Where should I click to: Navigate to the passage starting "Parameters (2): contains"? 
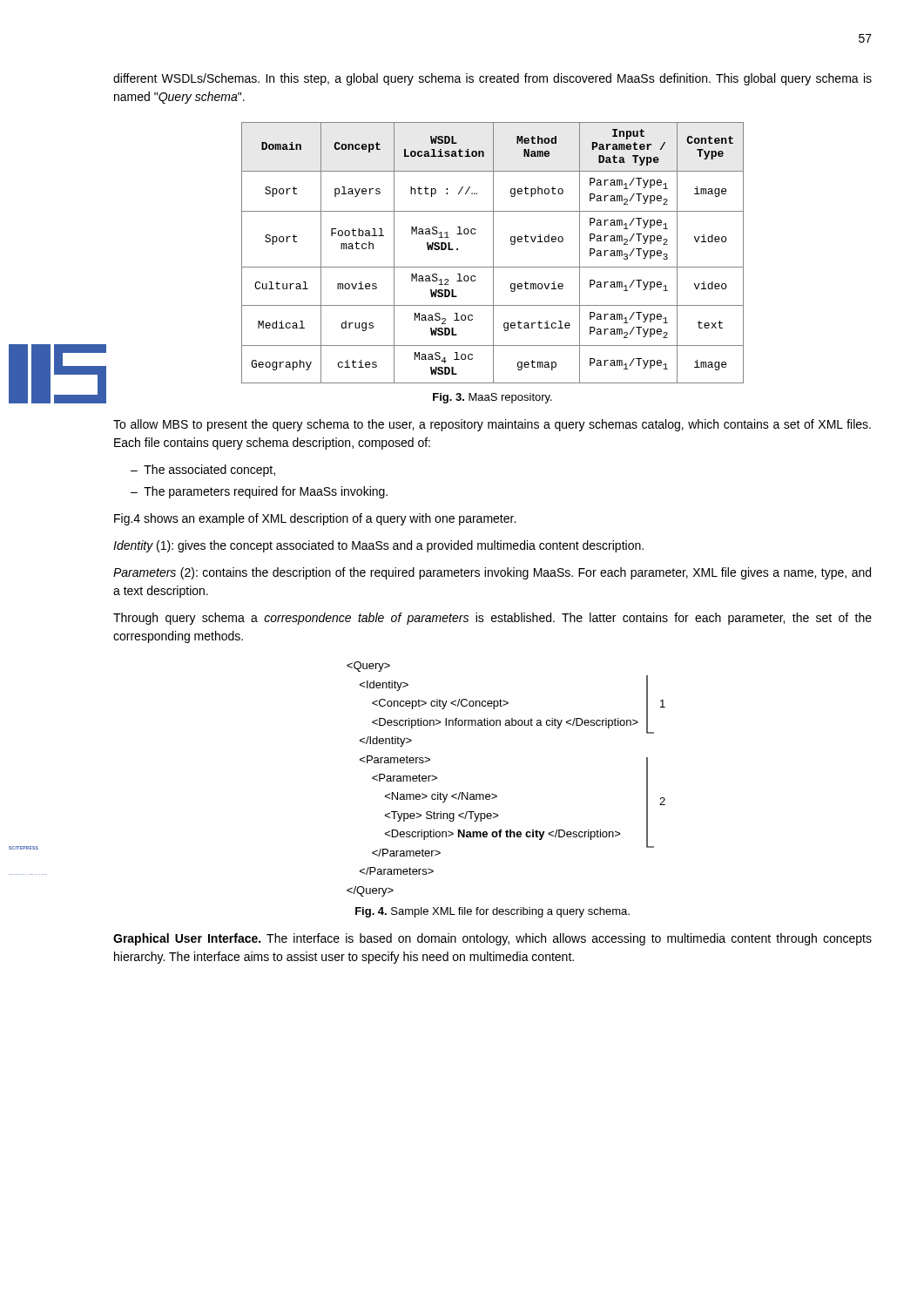[x=492, y=582]
